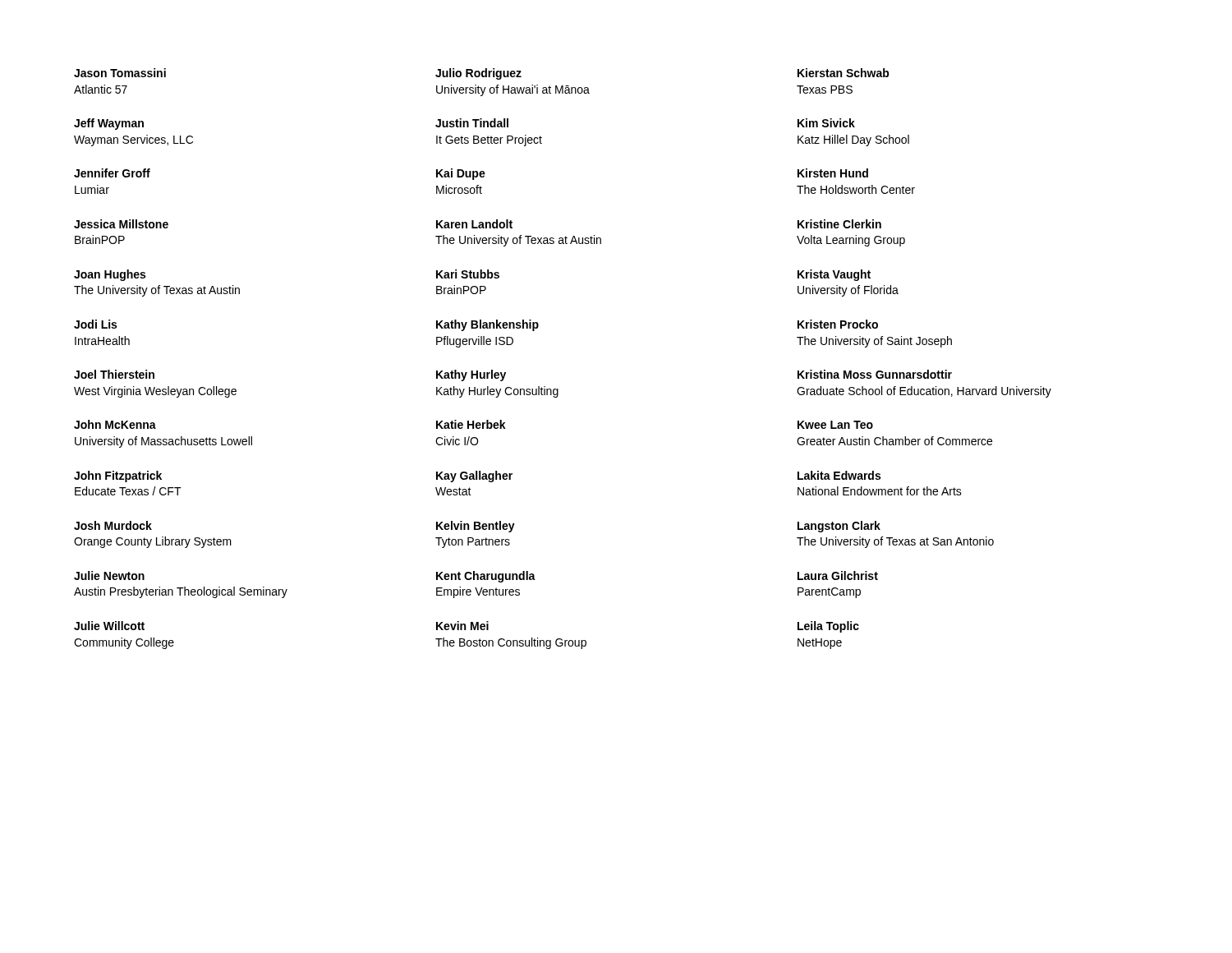Find the list item containing "Jennifer Groff Lumiar"
Screen dimensions: 953x1232
click(112, 173)
